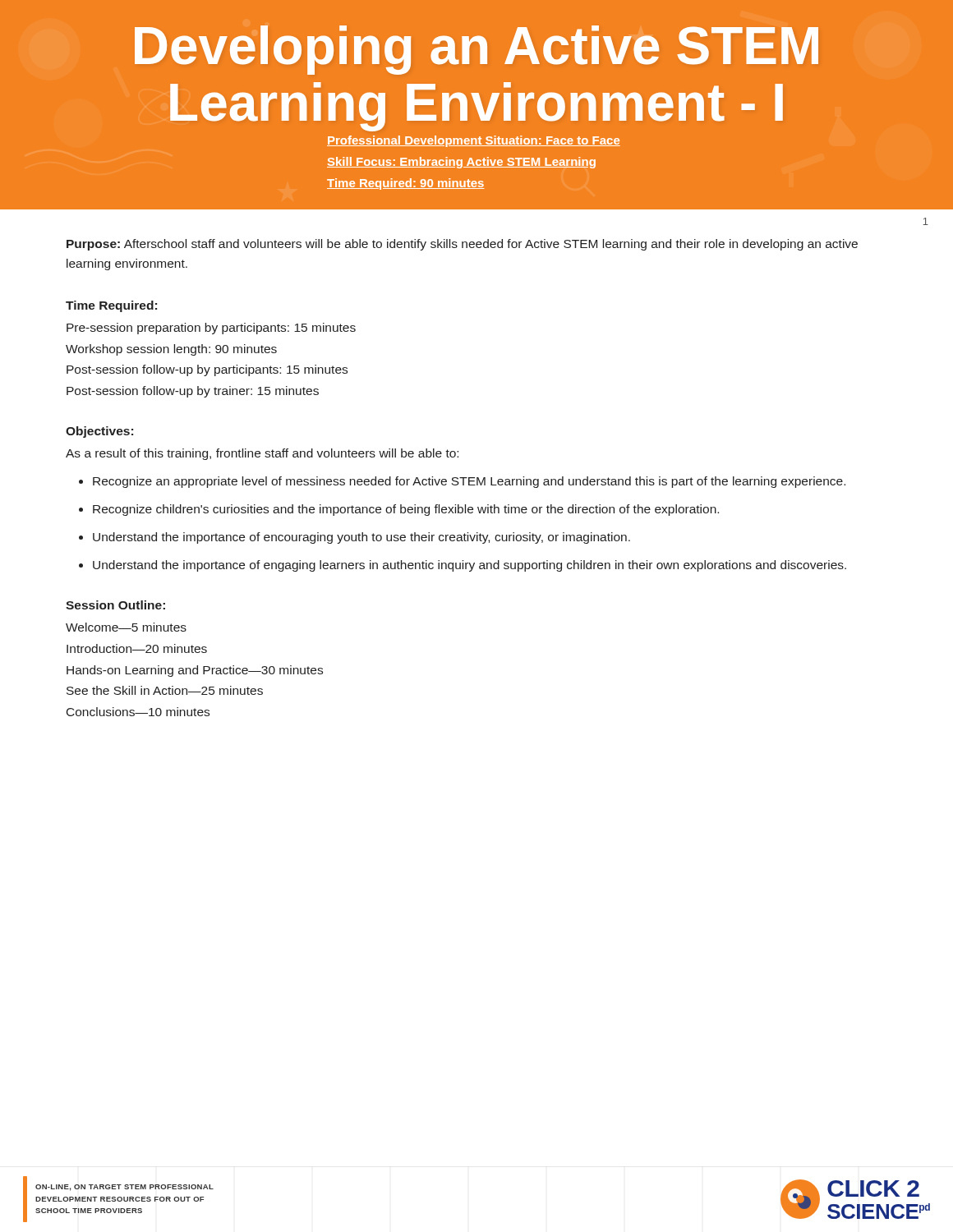This screenshot has height=1232, width=953.
Task: Select the list item with the text "See the Skill in Action—25 minutes"
Action: 164,690
